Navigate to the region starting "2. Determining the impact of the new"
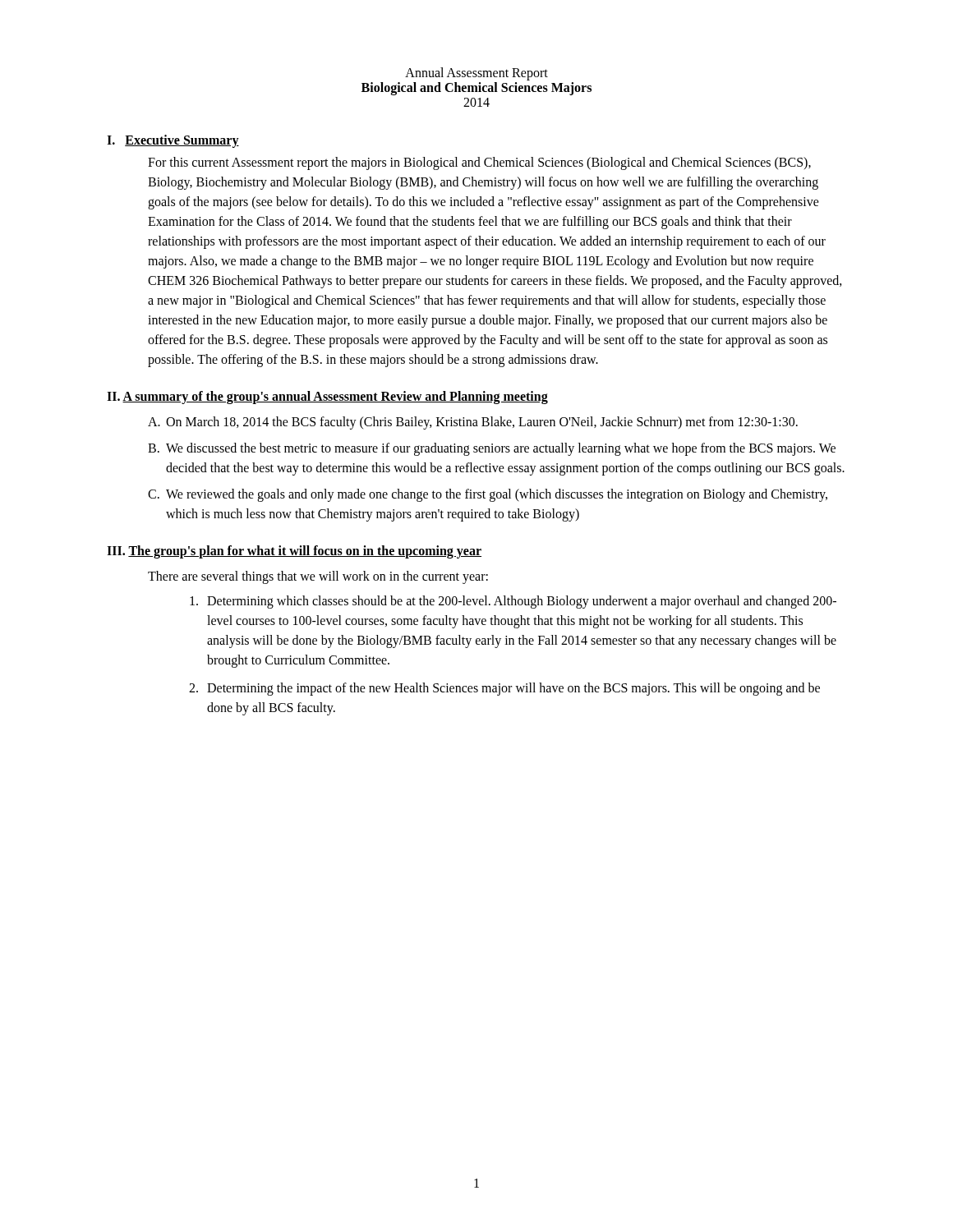The image size is (953, 1232). tap(518, 698)
